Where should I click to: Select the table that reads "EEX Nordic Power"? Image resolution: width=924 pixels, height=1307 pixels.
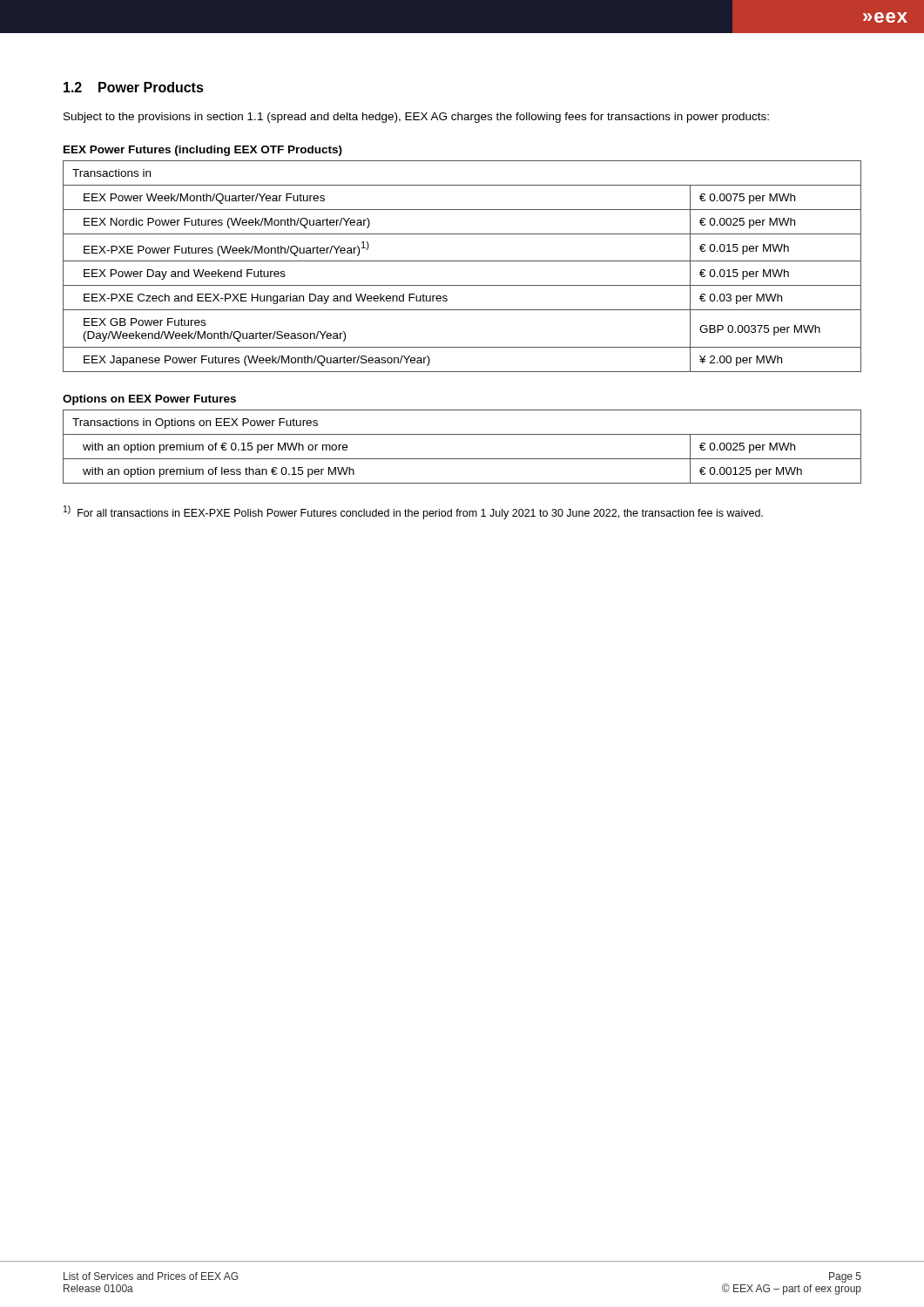pyautogui.click(x=462, y=266)
